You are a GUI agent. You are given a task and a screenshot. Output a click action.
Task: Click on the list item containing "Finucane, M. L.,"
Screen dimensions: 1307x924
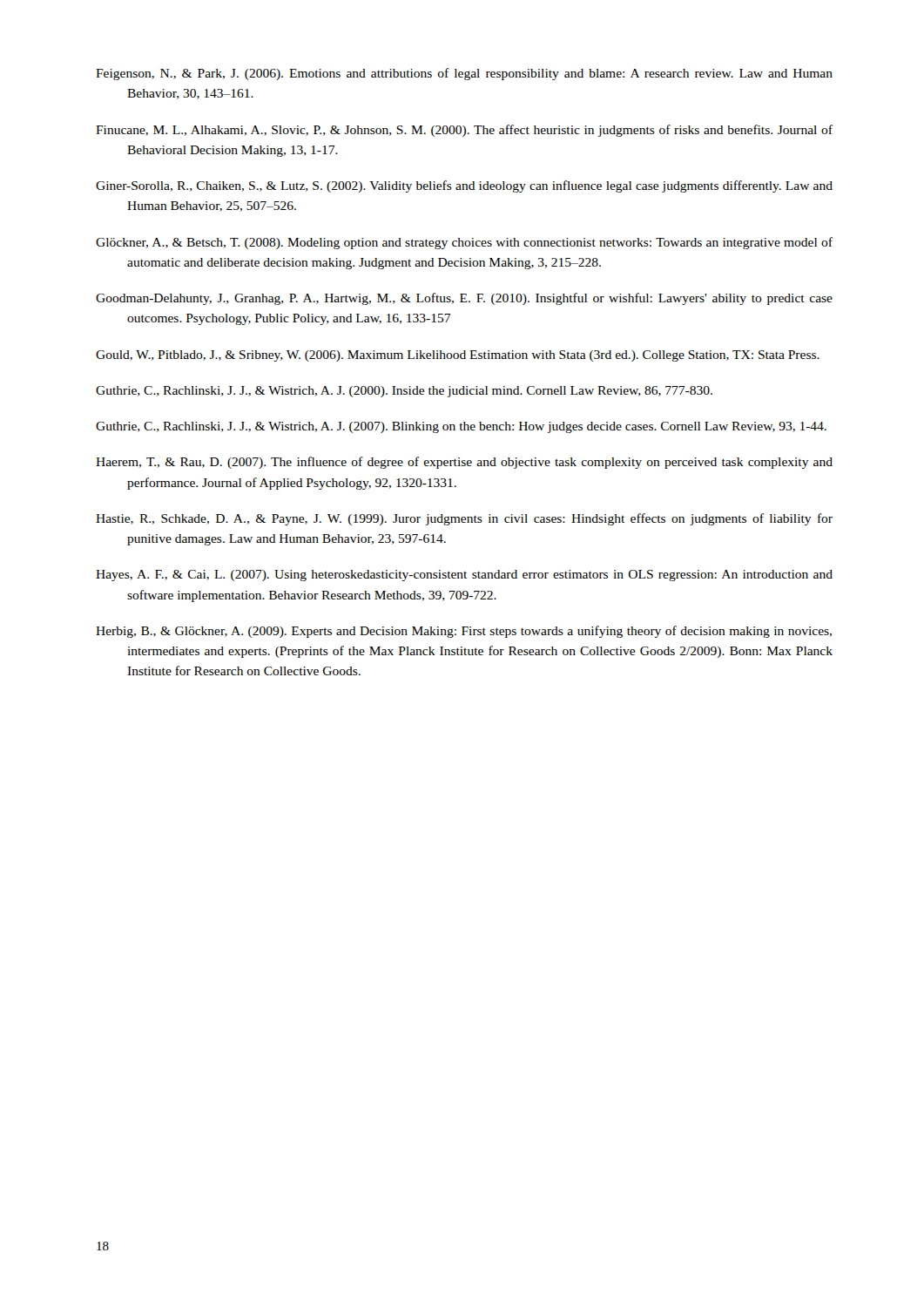click(x=464, y=139)
